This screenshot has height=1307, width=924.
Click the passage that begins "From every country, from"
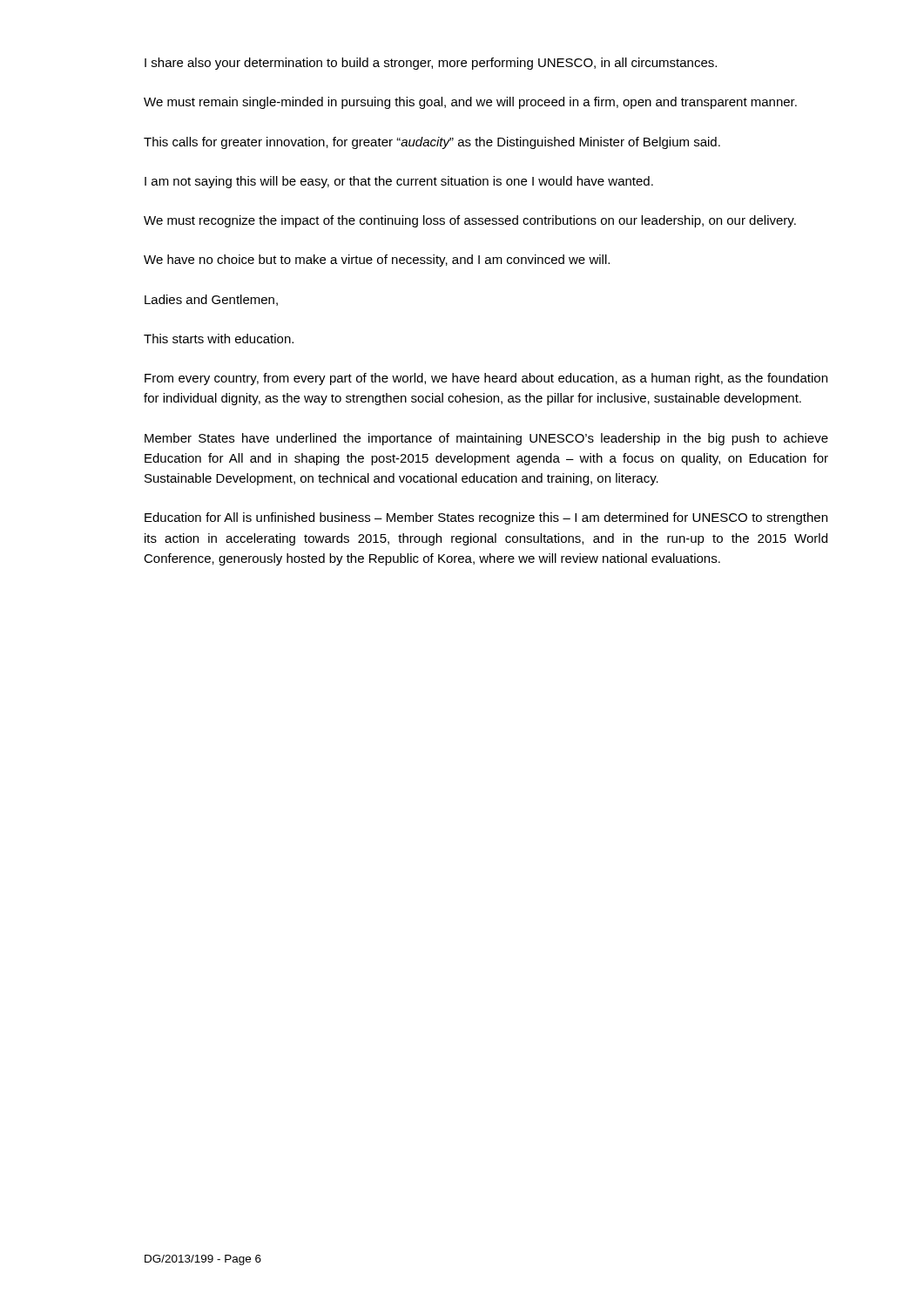coord(486,388)
